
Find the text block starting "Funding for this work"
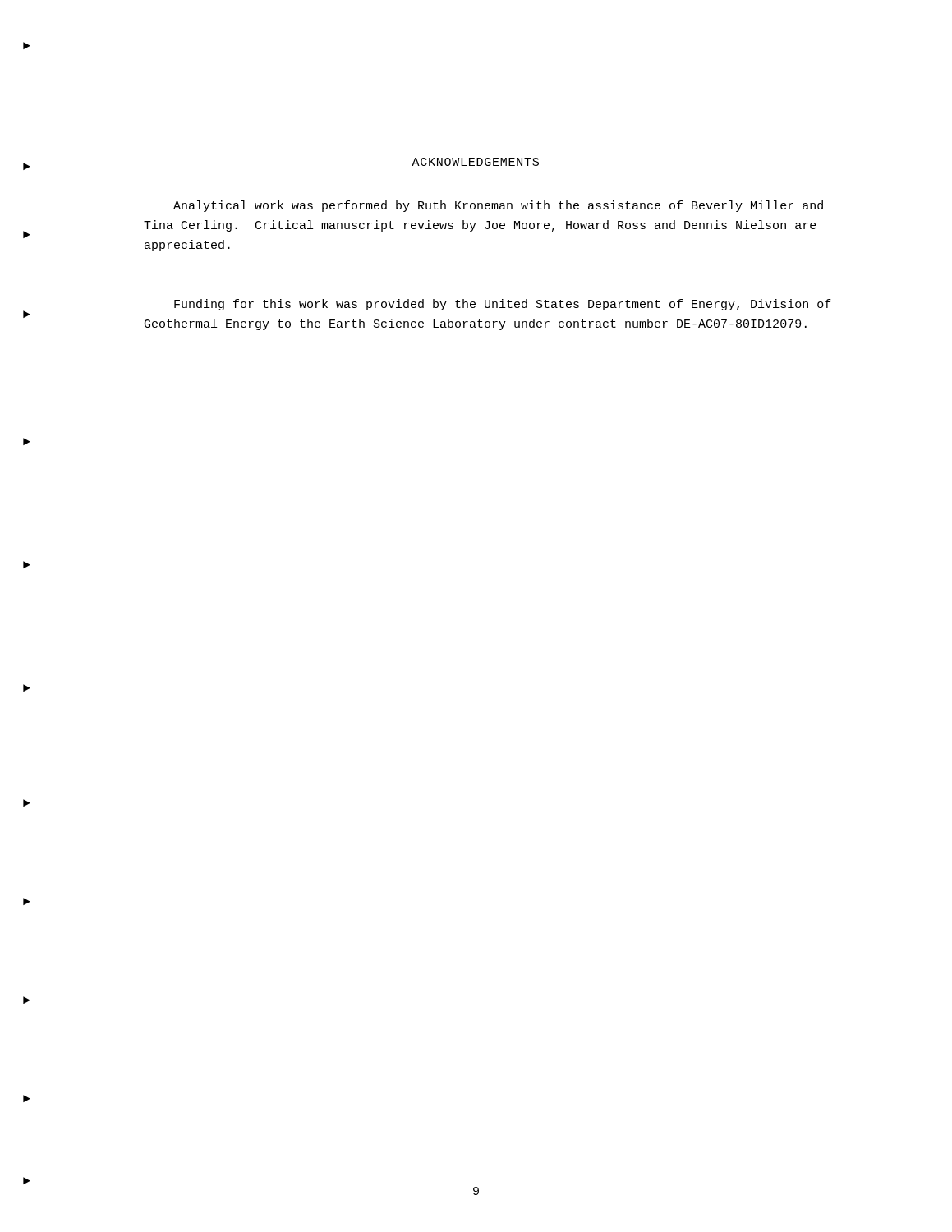click(x=488, y=315)
